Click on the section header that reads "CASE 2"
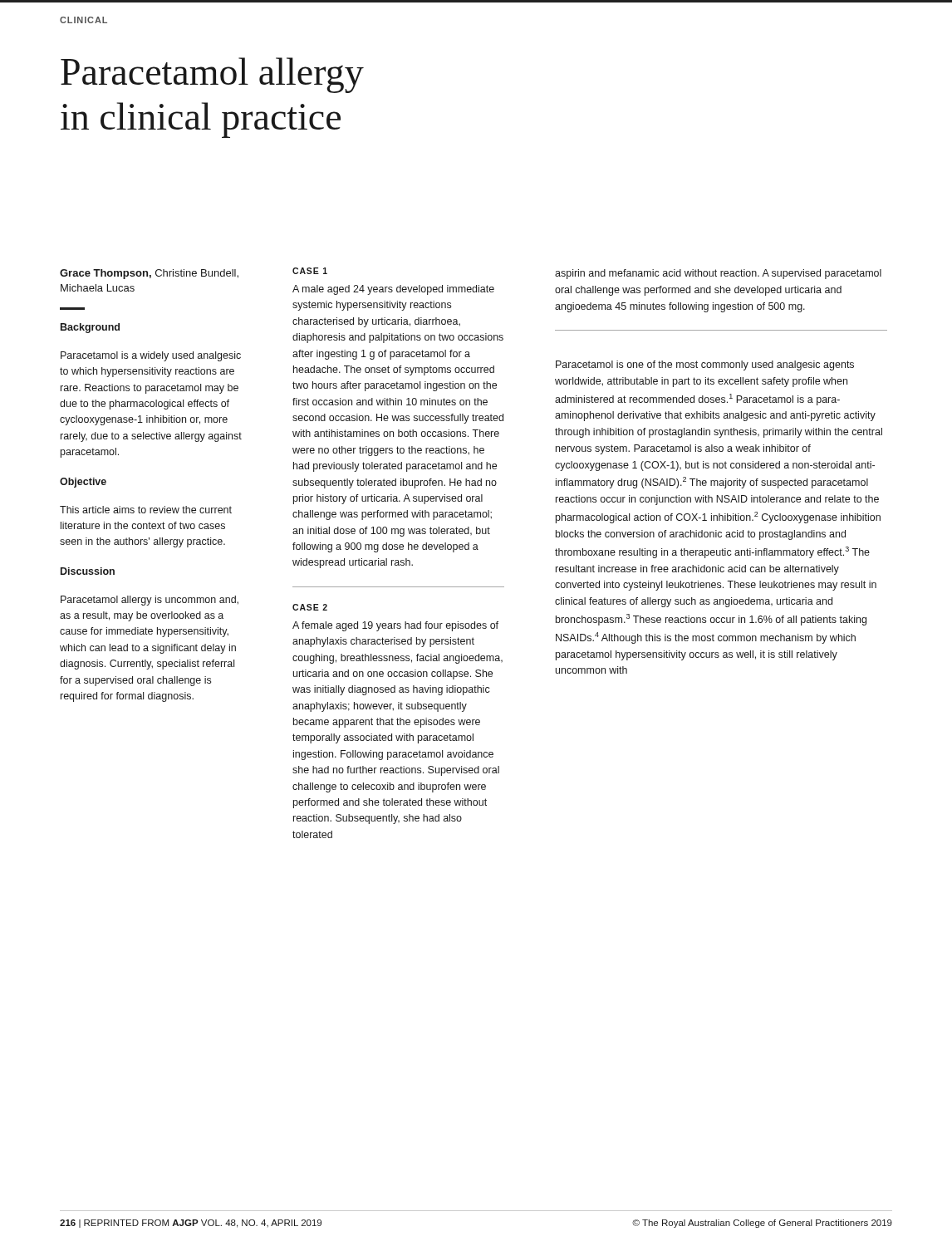 coord(310,607)
